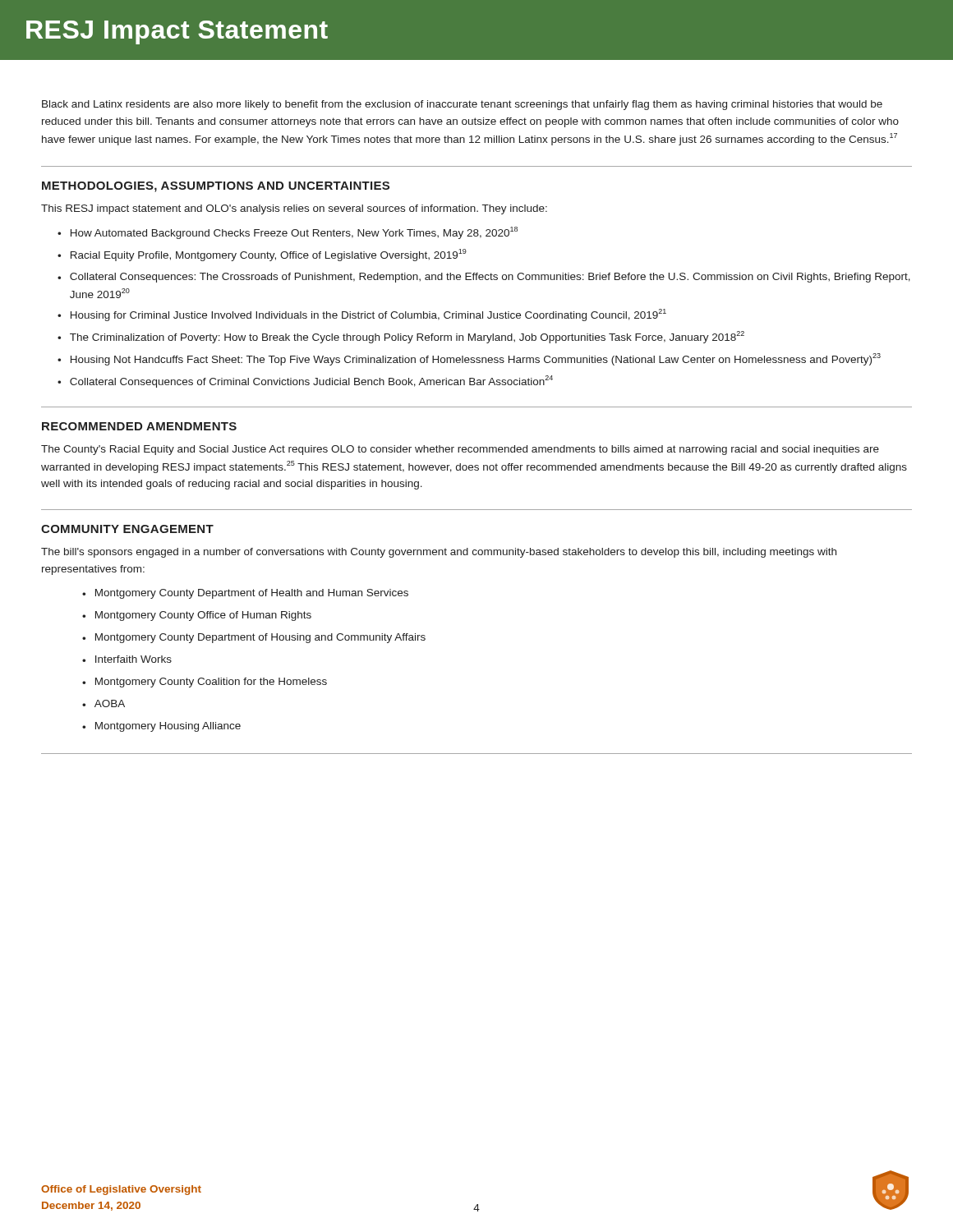953x1232 pixels.
Task: Locate the element starting "Recommended Amendments"
Action: (x=139, y=426)
